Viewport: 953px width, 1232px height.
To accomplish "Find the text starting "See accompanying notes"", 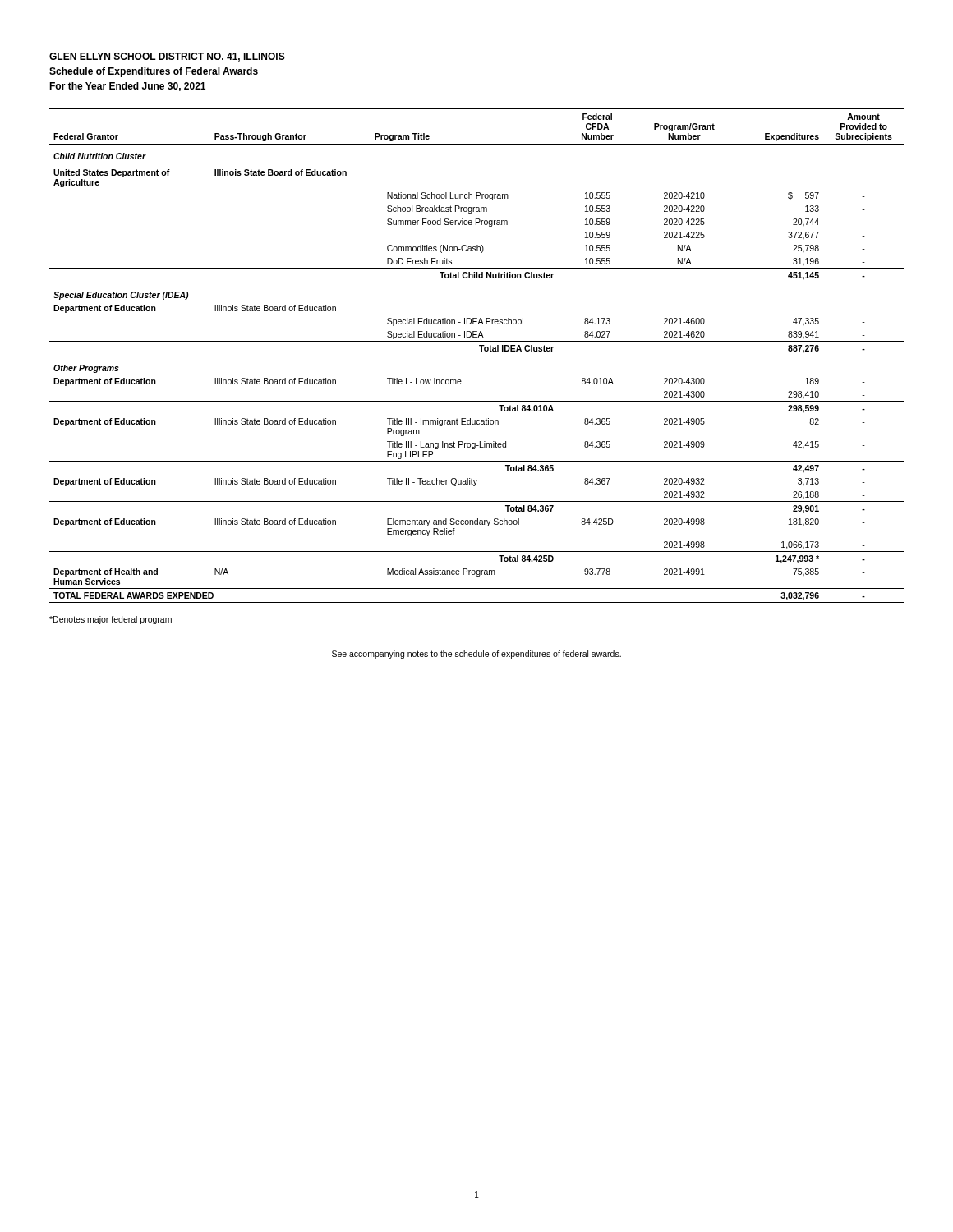I will point(476,654).
